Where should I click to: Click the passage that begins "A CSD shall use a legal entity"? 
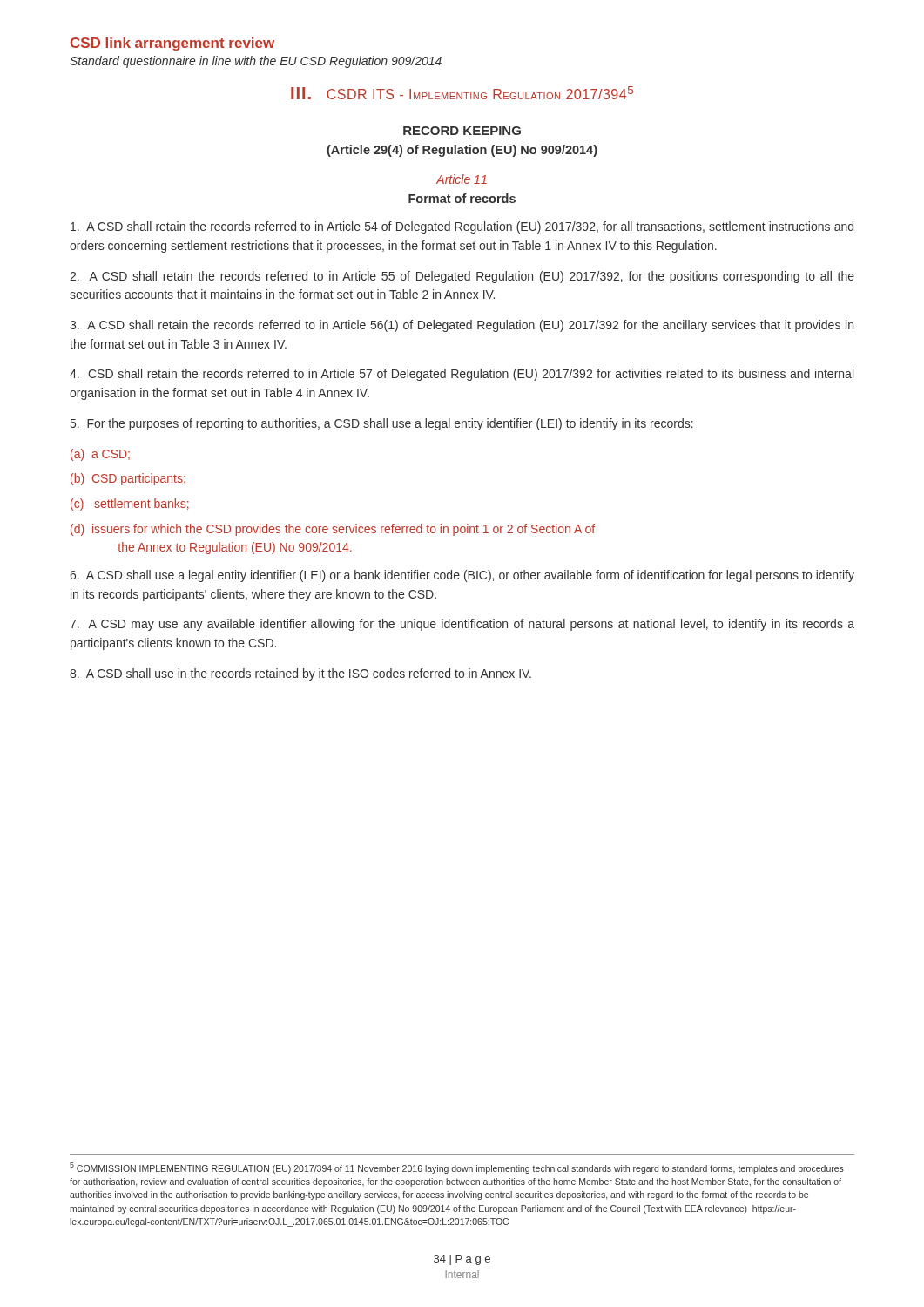pos(462,584)
